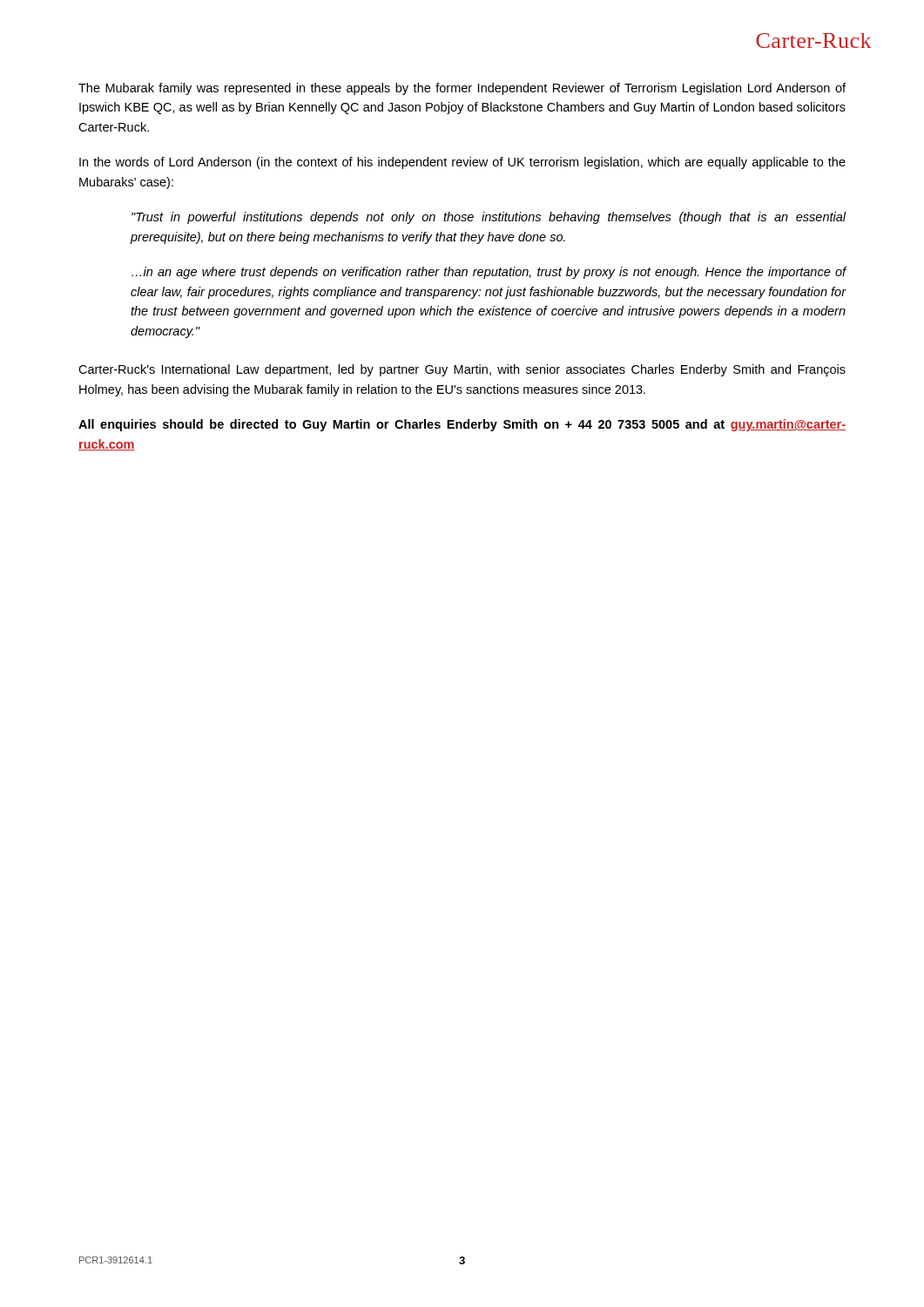Select the element starting "The Mubarak family was represented in"

coord(462,108)
